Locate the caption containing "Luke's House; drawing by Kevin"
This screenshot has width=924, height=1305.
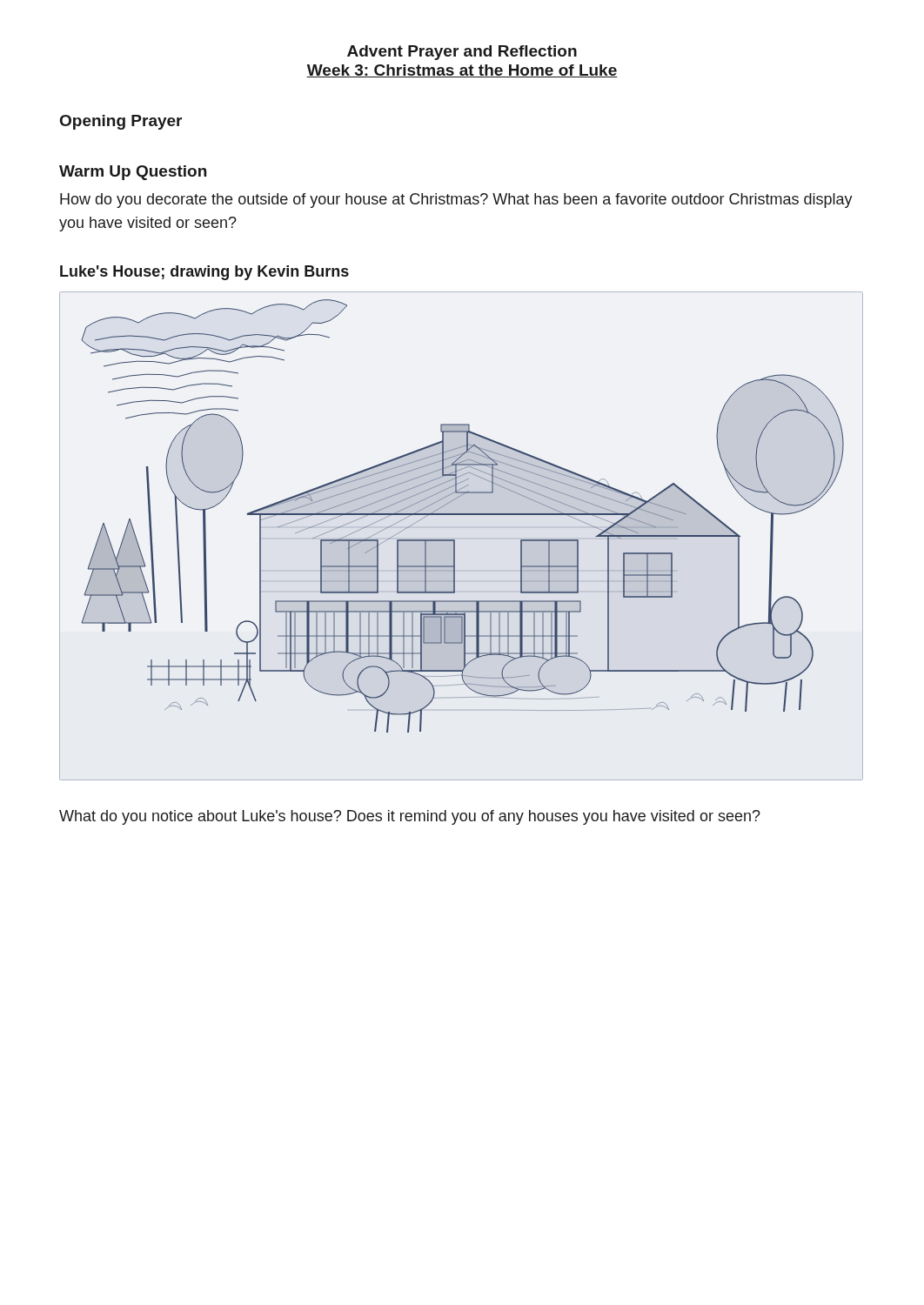(x=204, y=271)
